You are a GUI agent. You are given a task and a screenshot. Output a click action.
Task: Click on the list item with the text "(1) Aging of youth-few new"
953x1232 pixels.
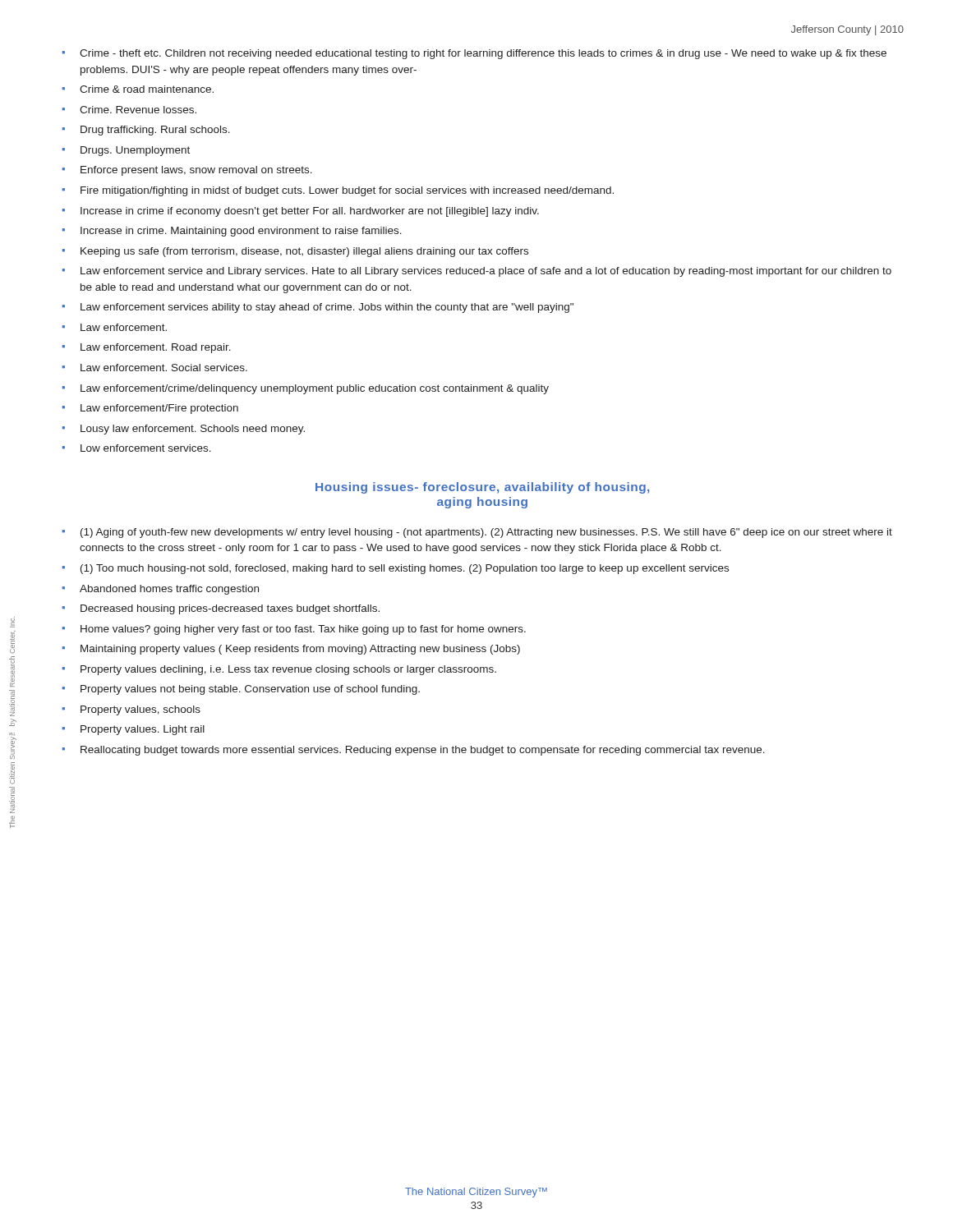[x=486, y=540]
